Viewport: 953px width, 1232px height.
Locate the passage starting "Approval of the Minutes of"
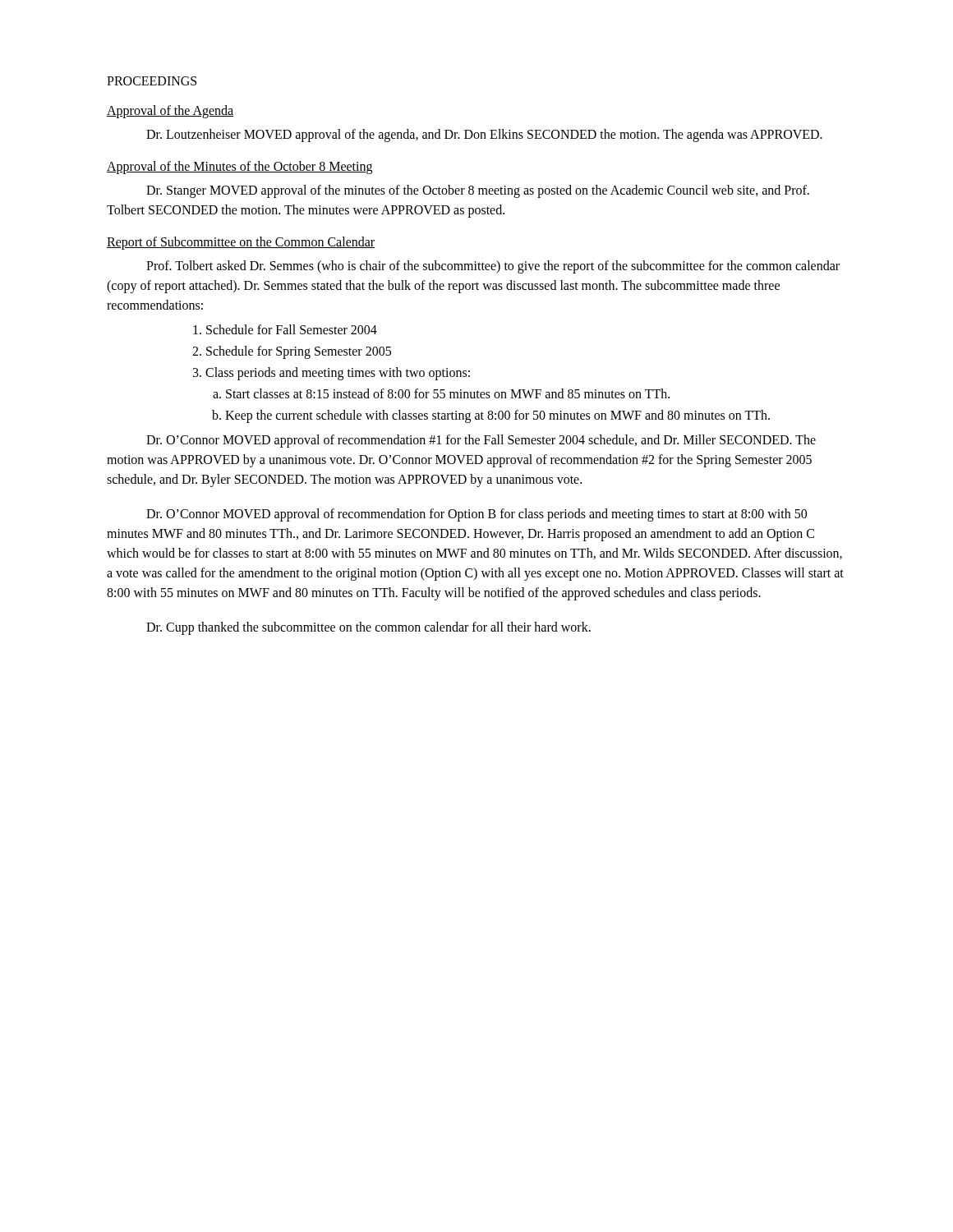point(240,166)
